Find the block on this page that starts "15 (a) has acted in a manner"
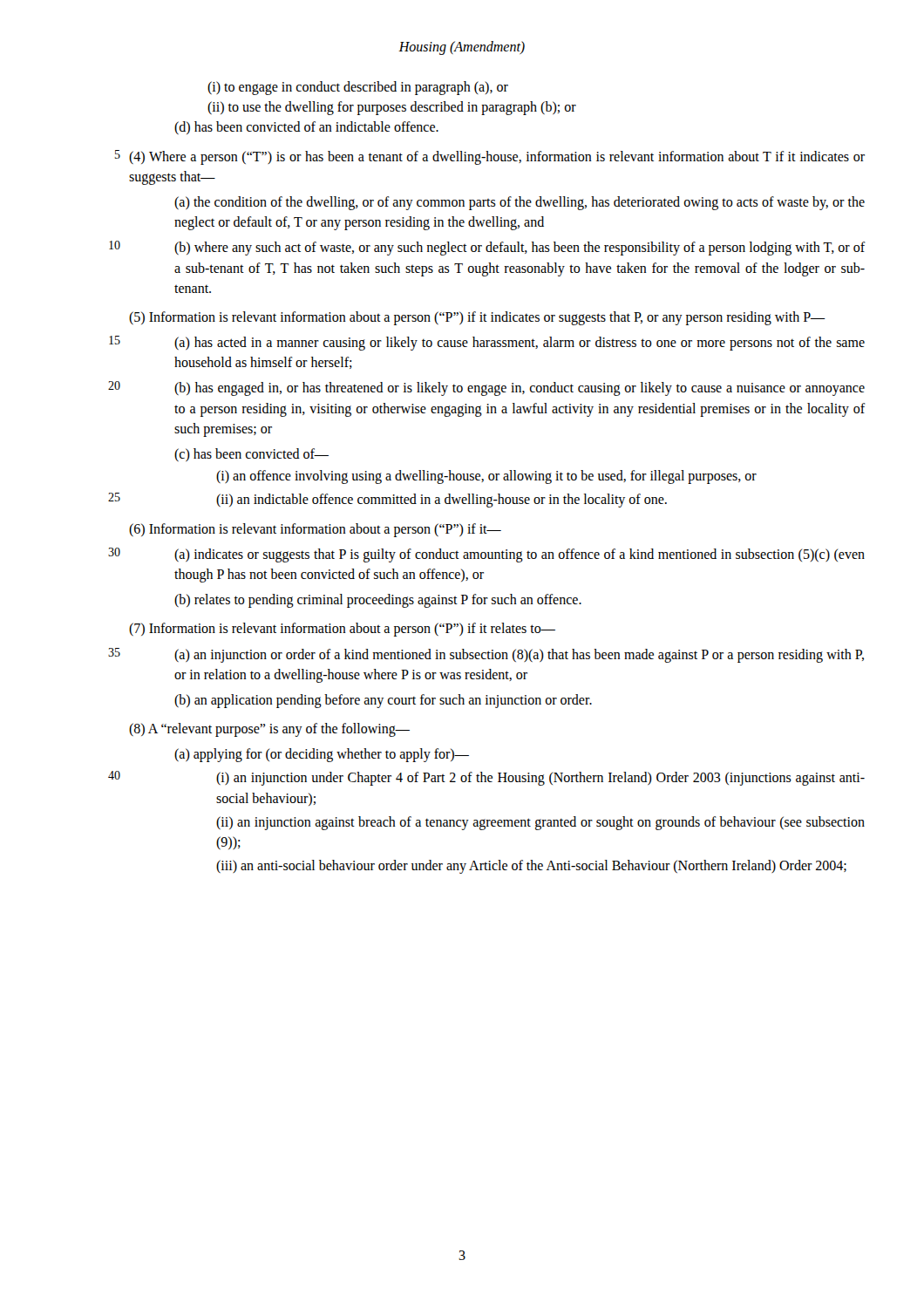The image size is (924, 1308). pyautogui.click(x=472, y=353)
